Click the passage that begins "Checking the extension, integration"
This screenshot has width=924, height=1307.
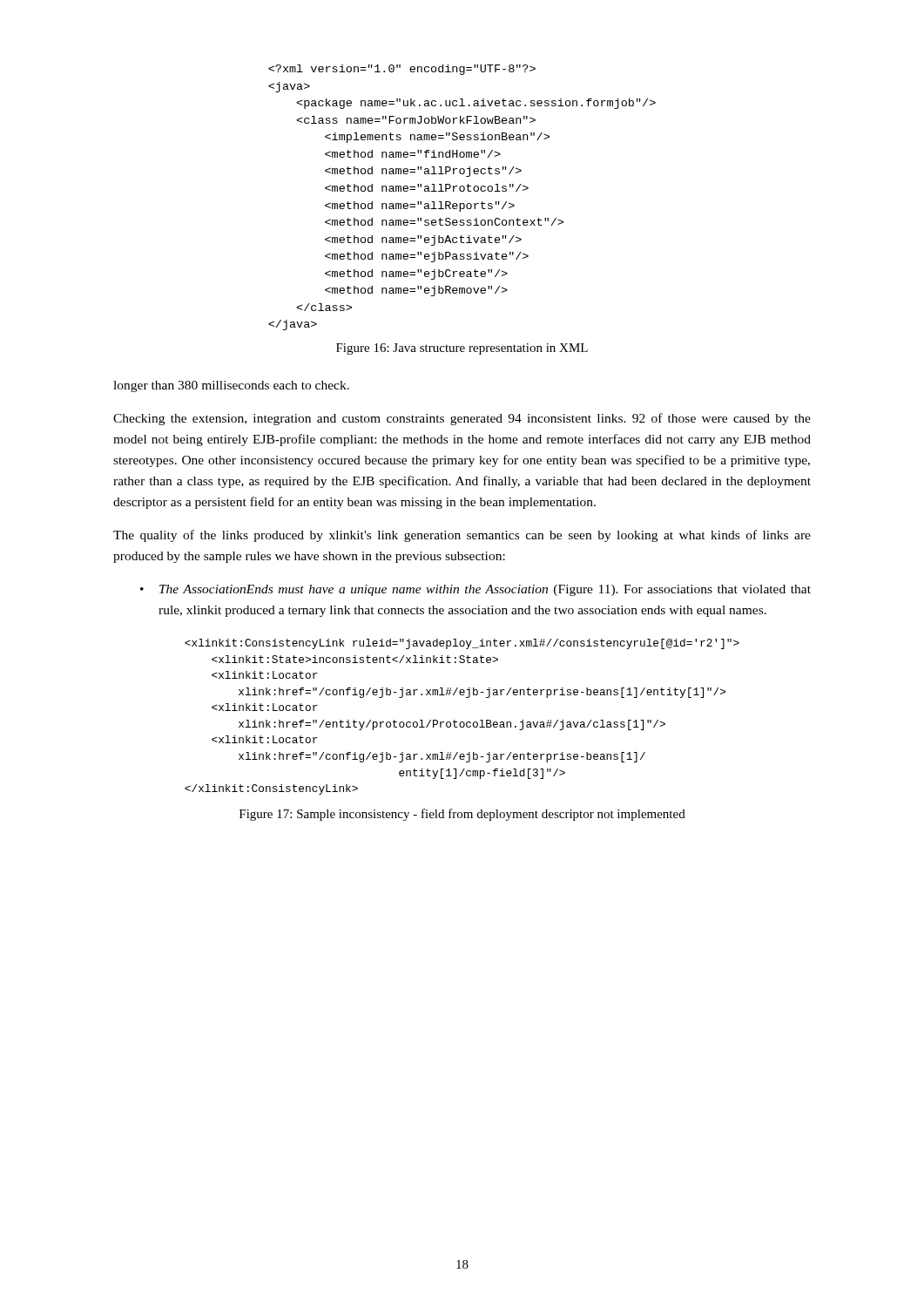click(462, 460)
